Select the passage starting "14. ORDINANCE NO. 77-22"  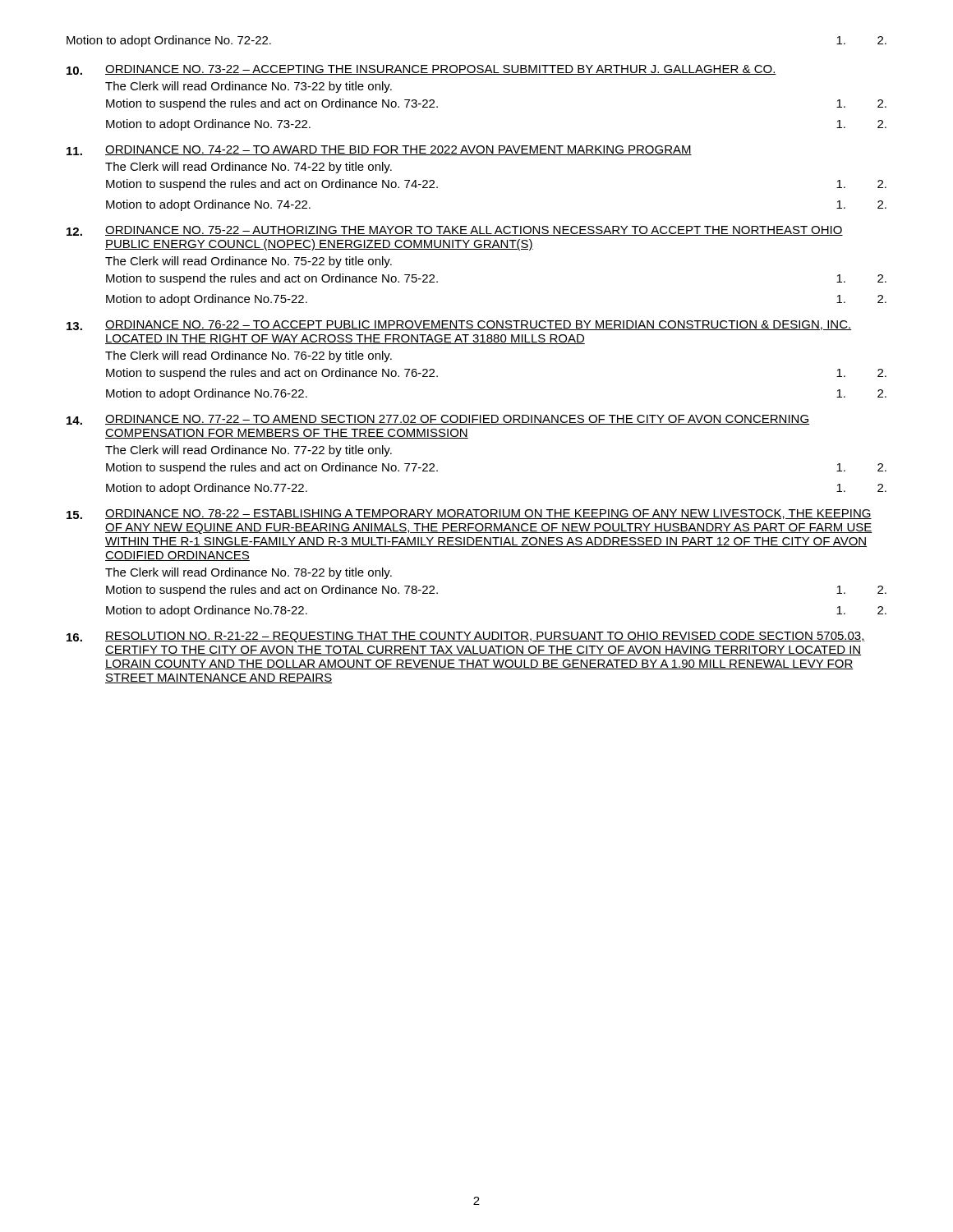438,420
